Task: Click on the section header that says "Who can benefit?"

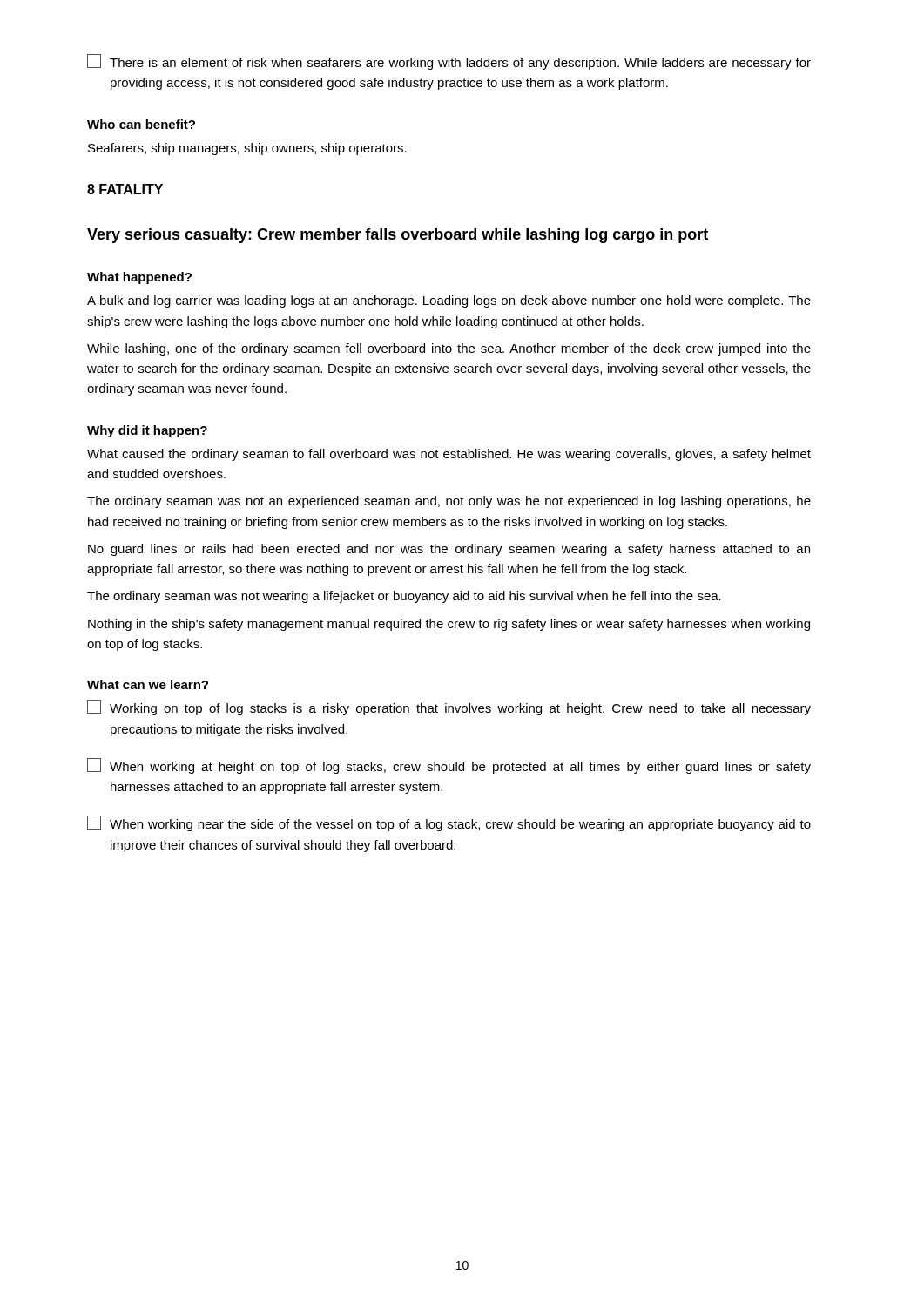Action: [142, 124]
